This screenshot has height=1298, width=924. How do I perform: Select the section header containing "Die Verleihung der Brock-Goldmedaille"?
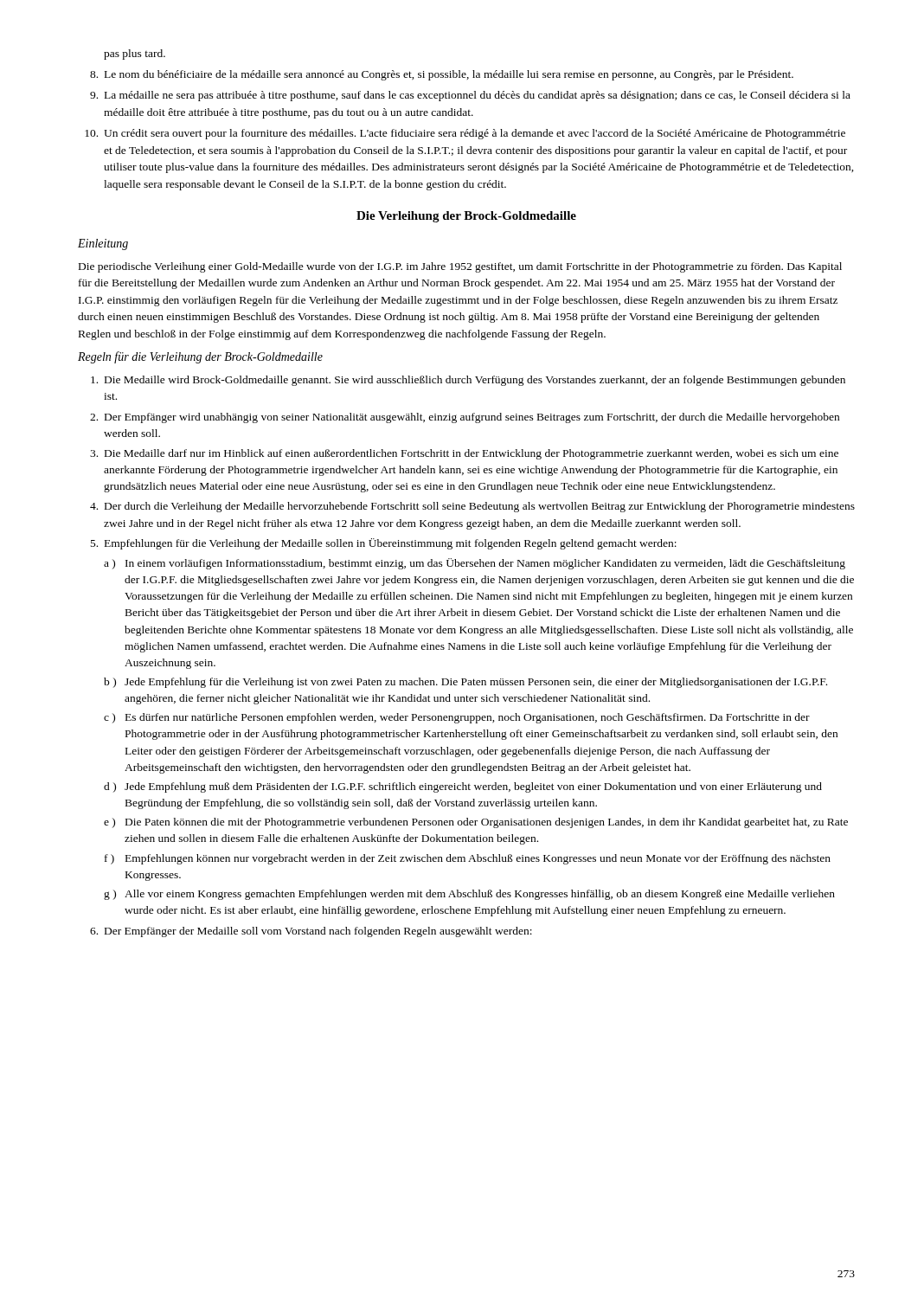[466, 215]
